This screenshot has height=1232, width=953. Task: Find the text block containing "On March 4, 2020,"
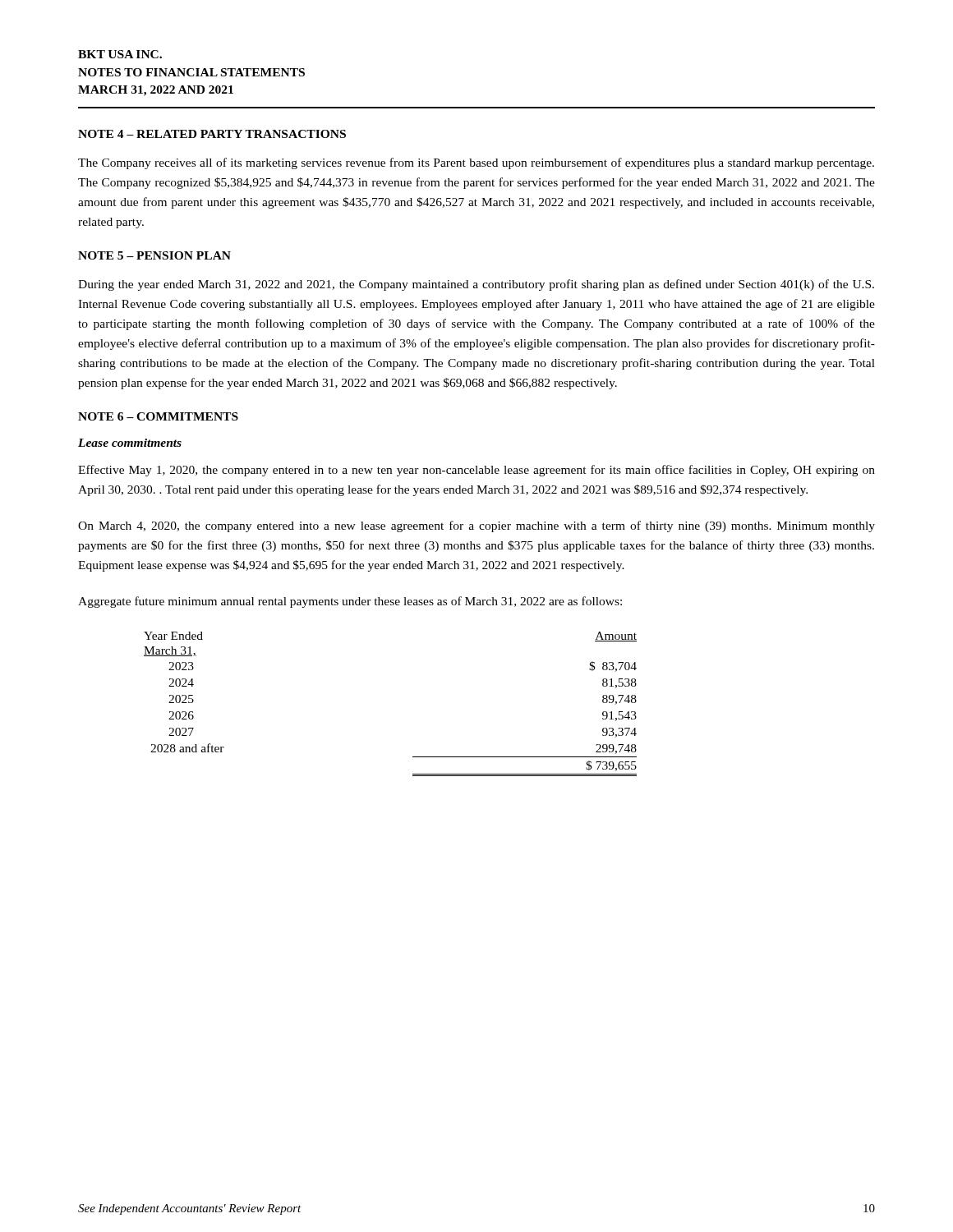(476, 545)
